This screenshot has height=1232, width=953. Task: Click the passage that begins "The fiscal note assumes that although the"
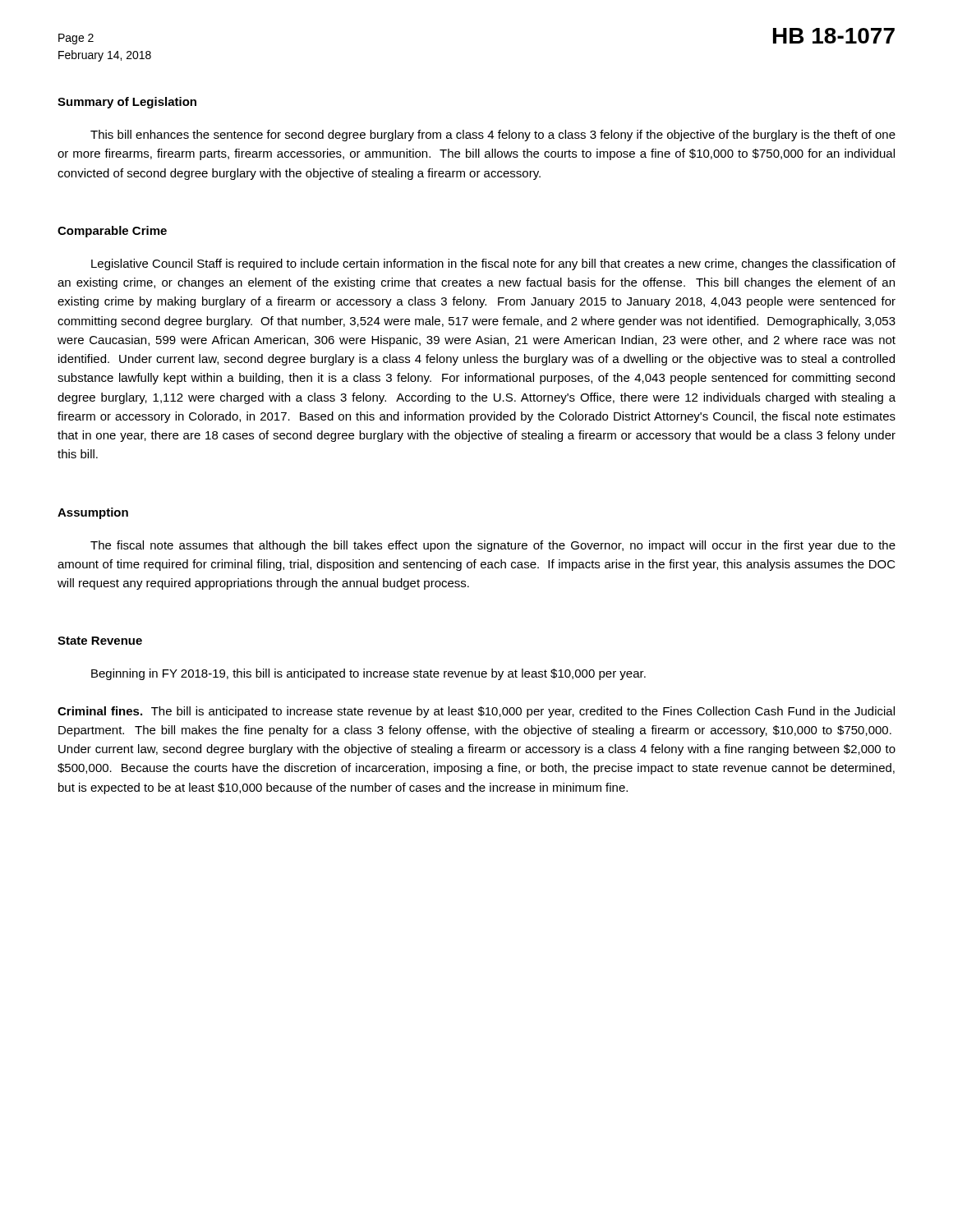(x=476, y=564)
